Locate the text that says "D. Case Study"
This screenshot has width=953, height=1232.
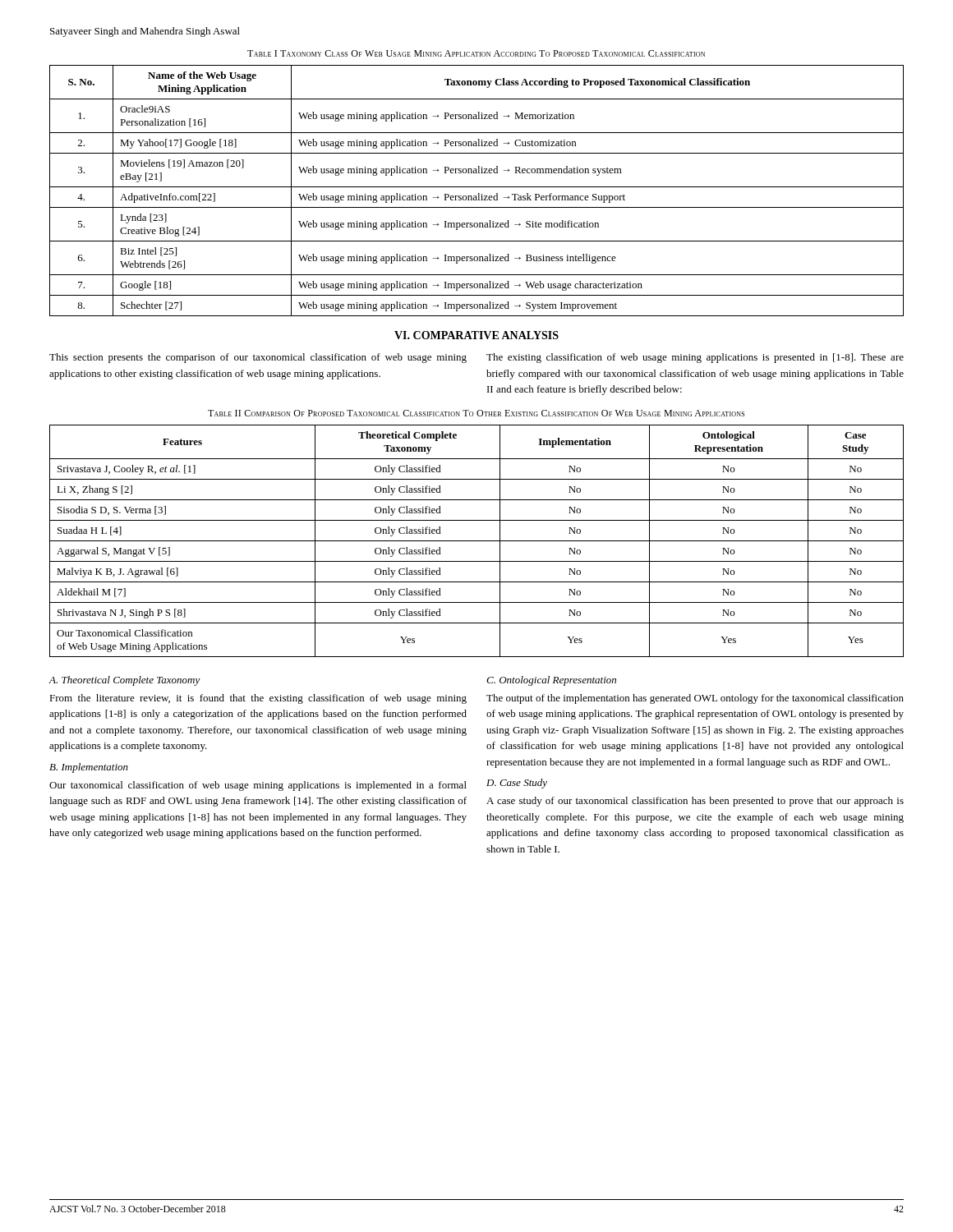pos(517,782)
